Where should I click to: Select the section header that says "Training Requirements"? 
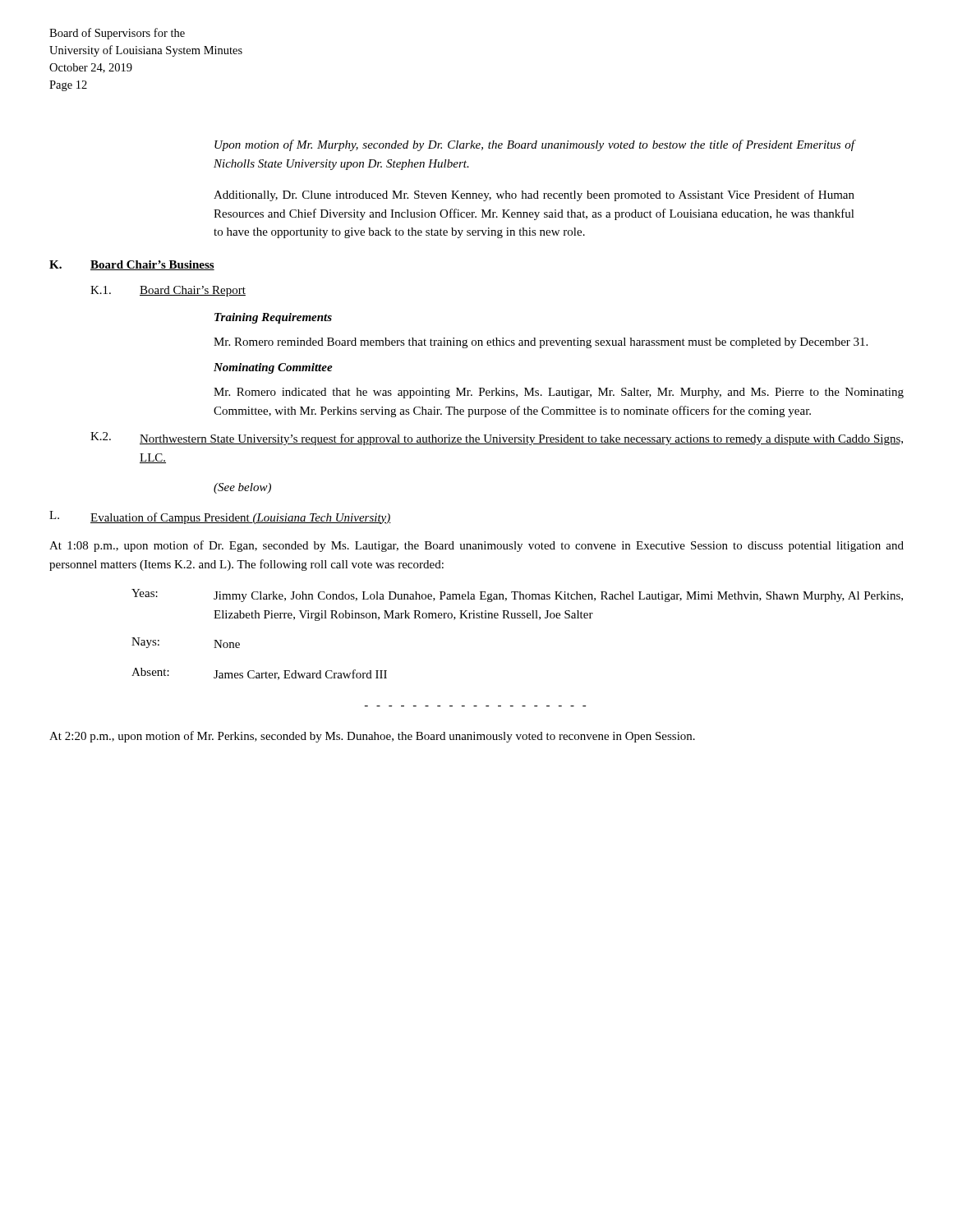point(273,317)
